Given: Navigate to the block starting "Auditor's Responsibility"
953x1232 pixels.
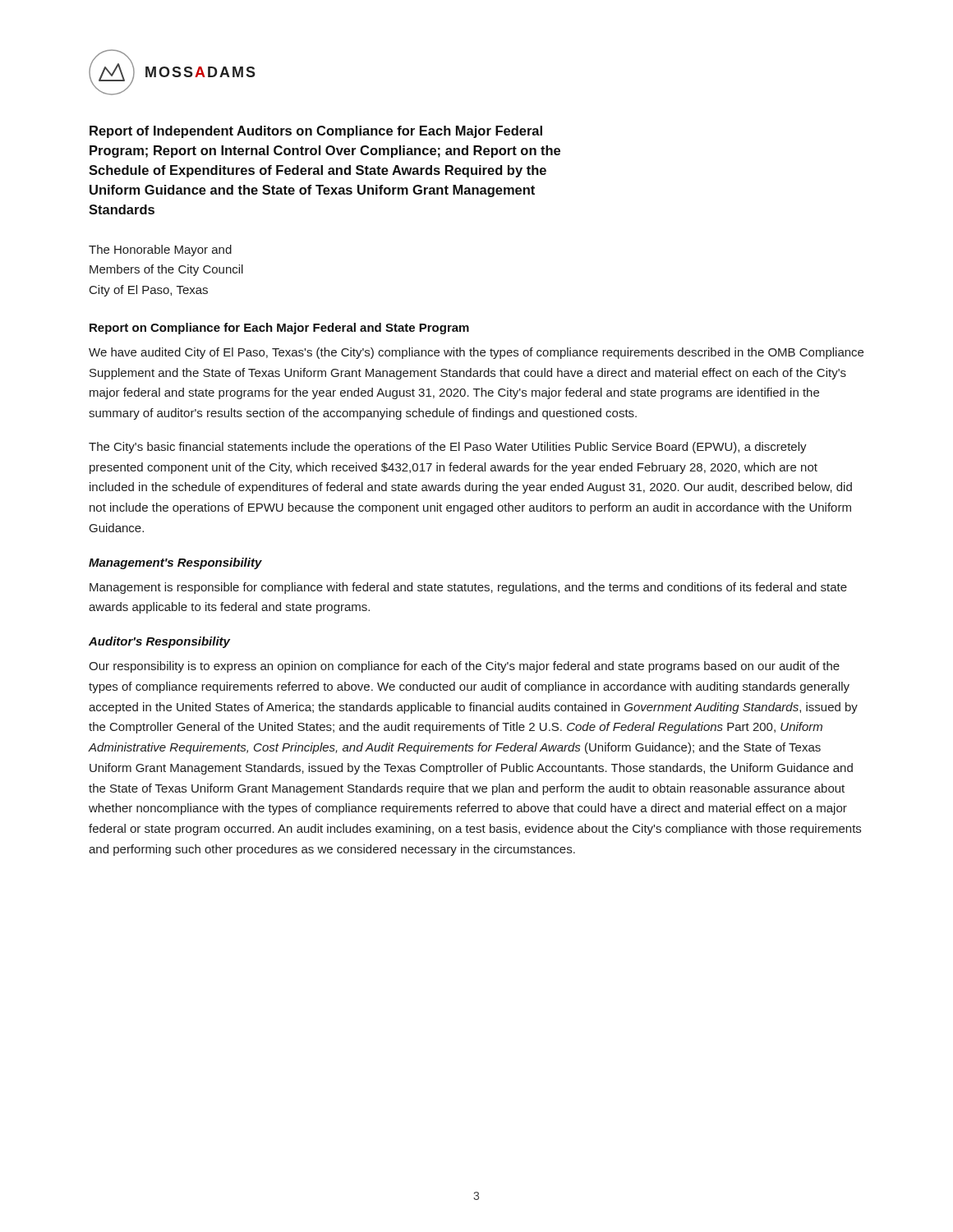Looking at the screenshot, I should tap(159, 641).
